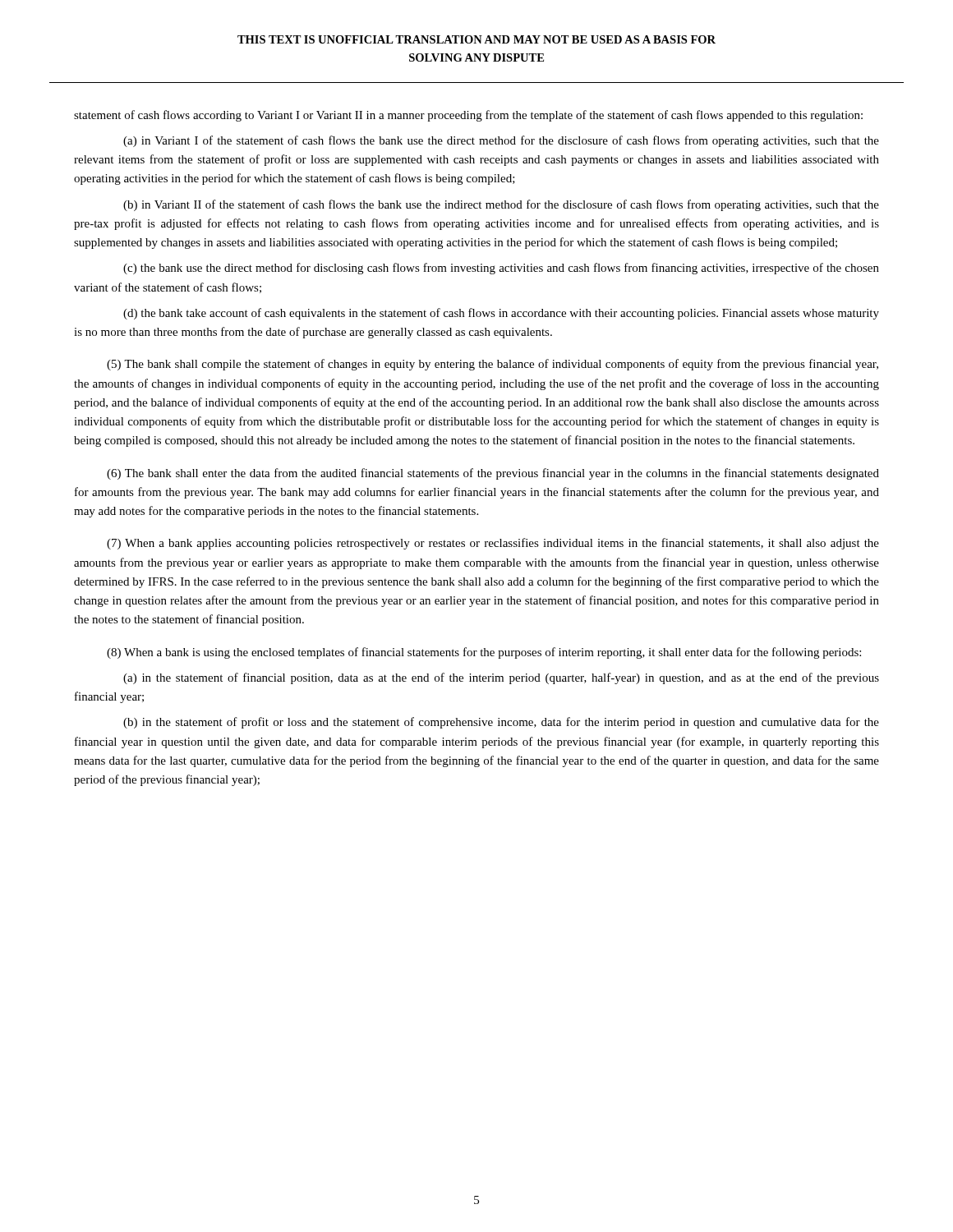
Task: Select the text block with the text "(7) When a bank applies"
Action: point(476,582)
